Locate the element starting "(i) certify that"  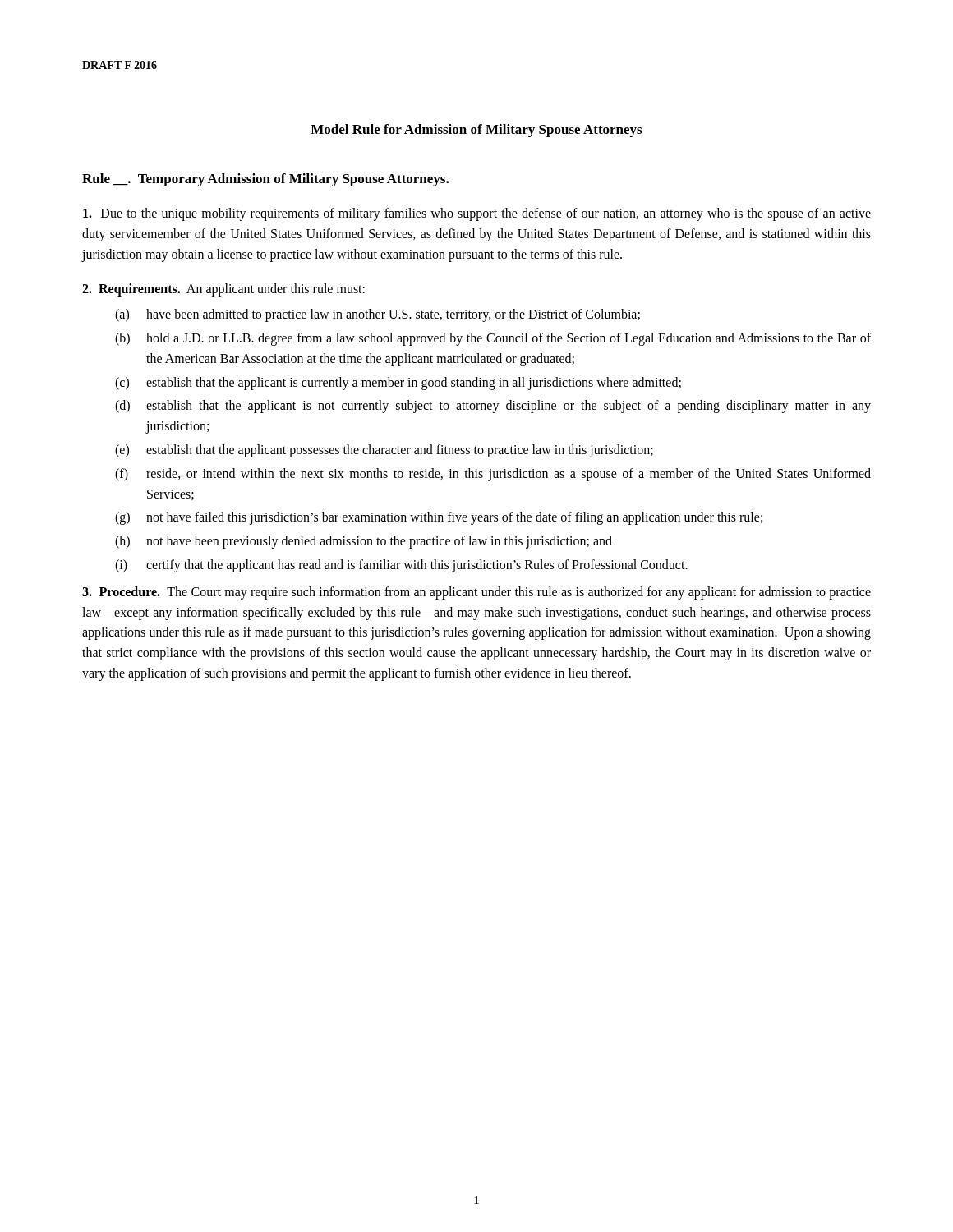493,565
